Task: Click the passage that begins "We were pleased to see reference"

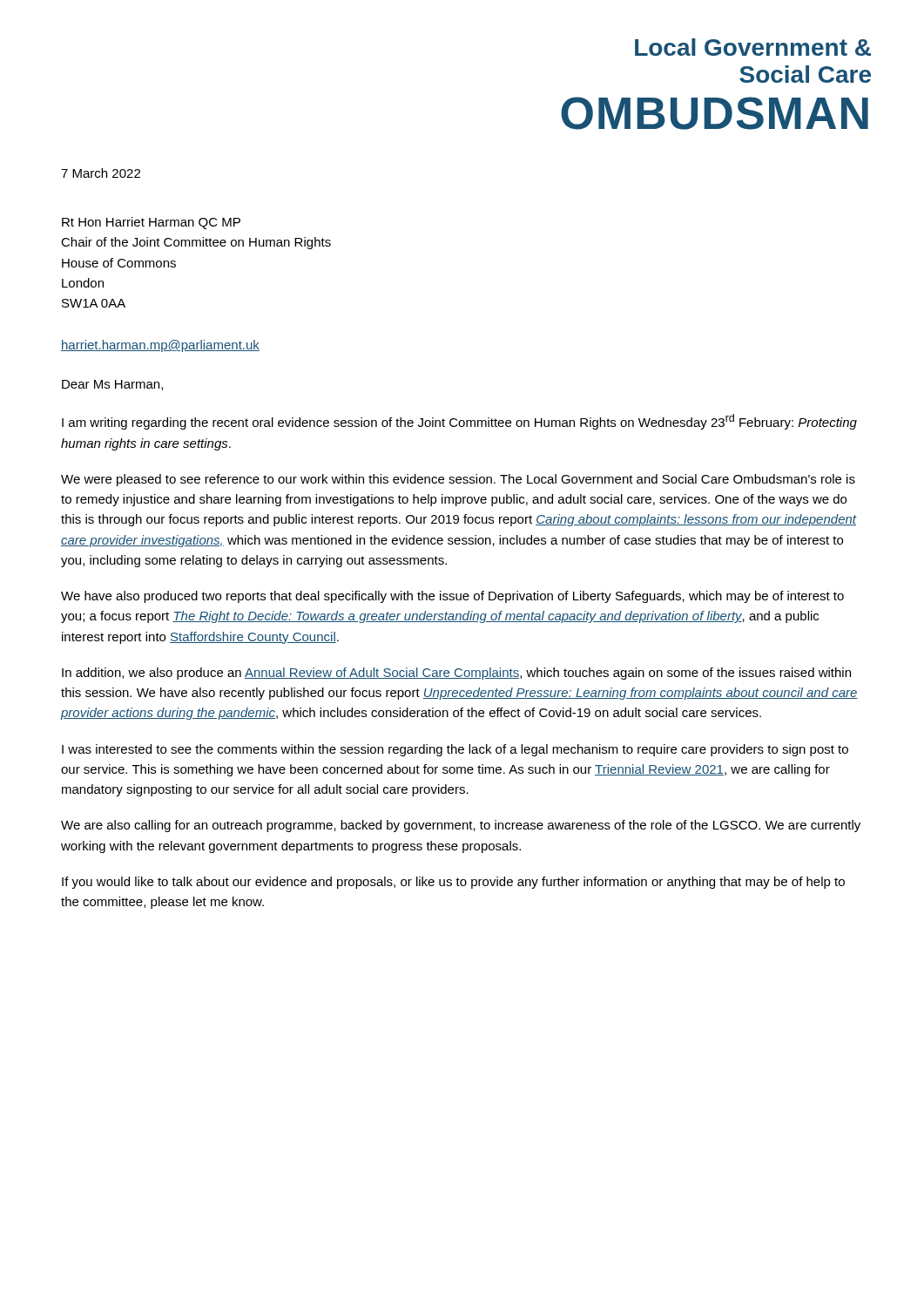Action: point(459,519)
